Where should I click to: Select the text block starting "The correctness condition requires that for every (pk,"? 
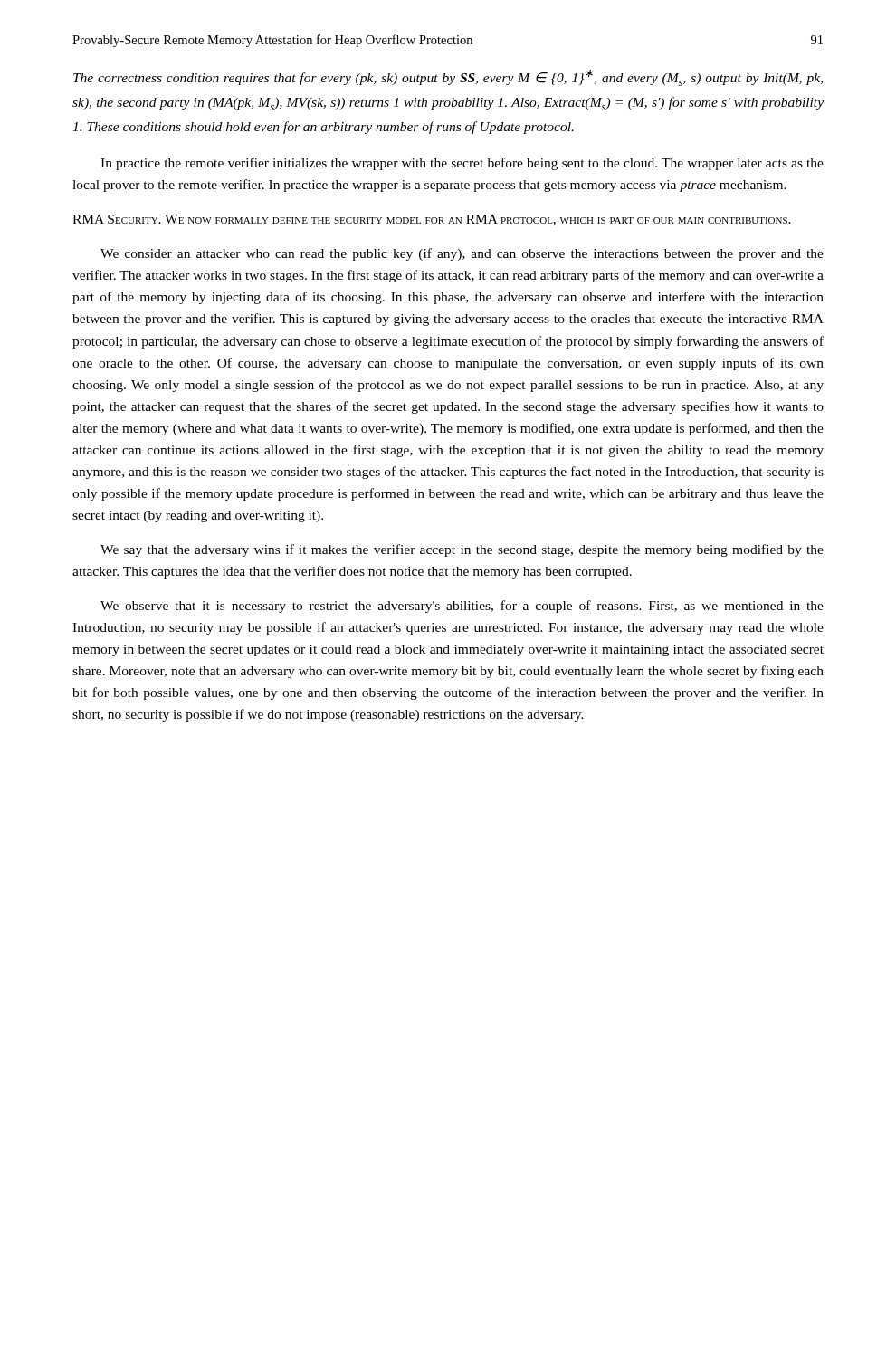pos(448,100)
